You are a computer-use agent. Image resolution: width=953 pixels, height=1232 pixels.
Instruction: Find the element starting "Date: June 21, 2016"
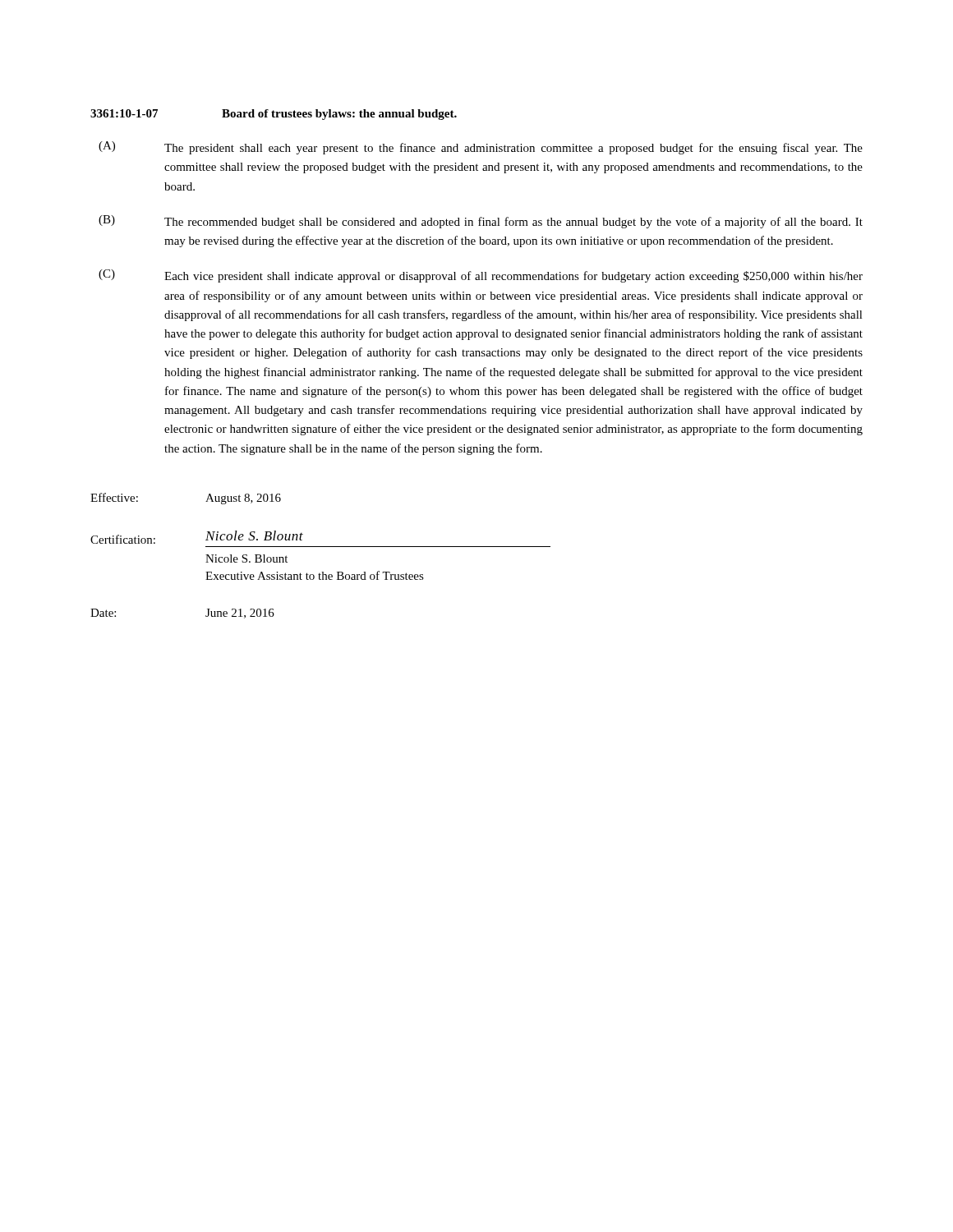97,613
